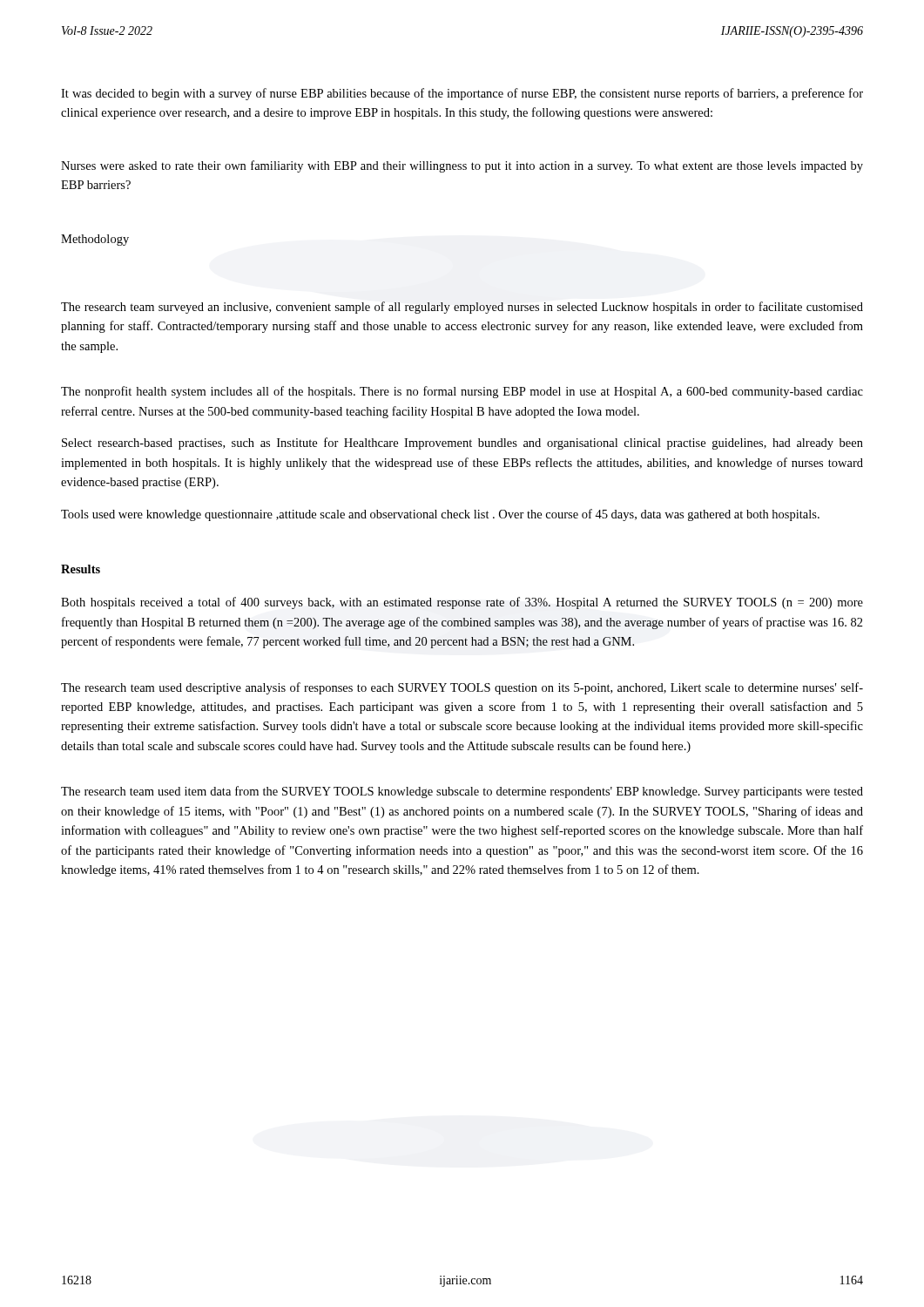Click the passage that begins "It was decided to begin with"

pos(462,103)
